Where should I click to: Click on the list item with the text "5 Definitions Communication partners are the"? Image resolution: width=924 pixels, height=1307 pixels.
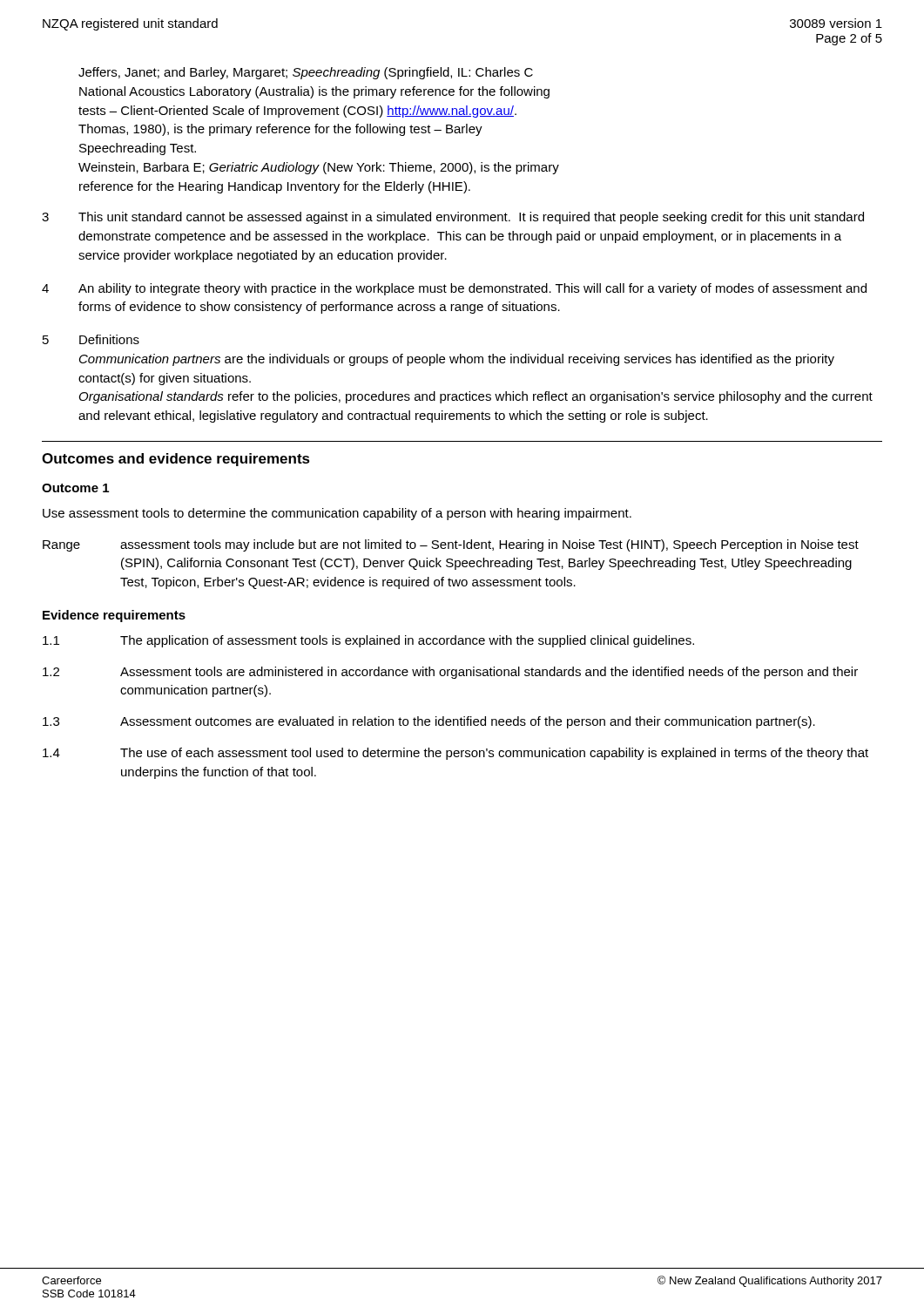[91, 339]
